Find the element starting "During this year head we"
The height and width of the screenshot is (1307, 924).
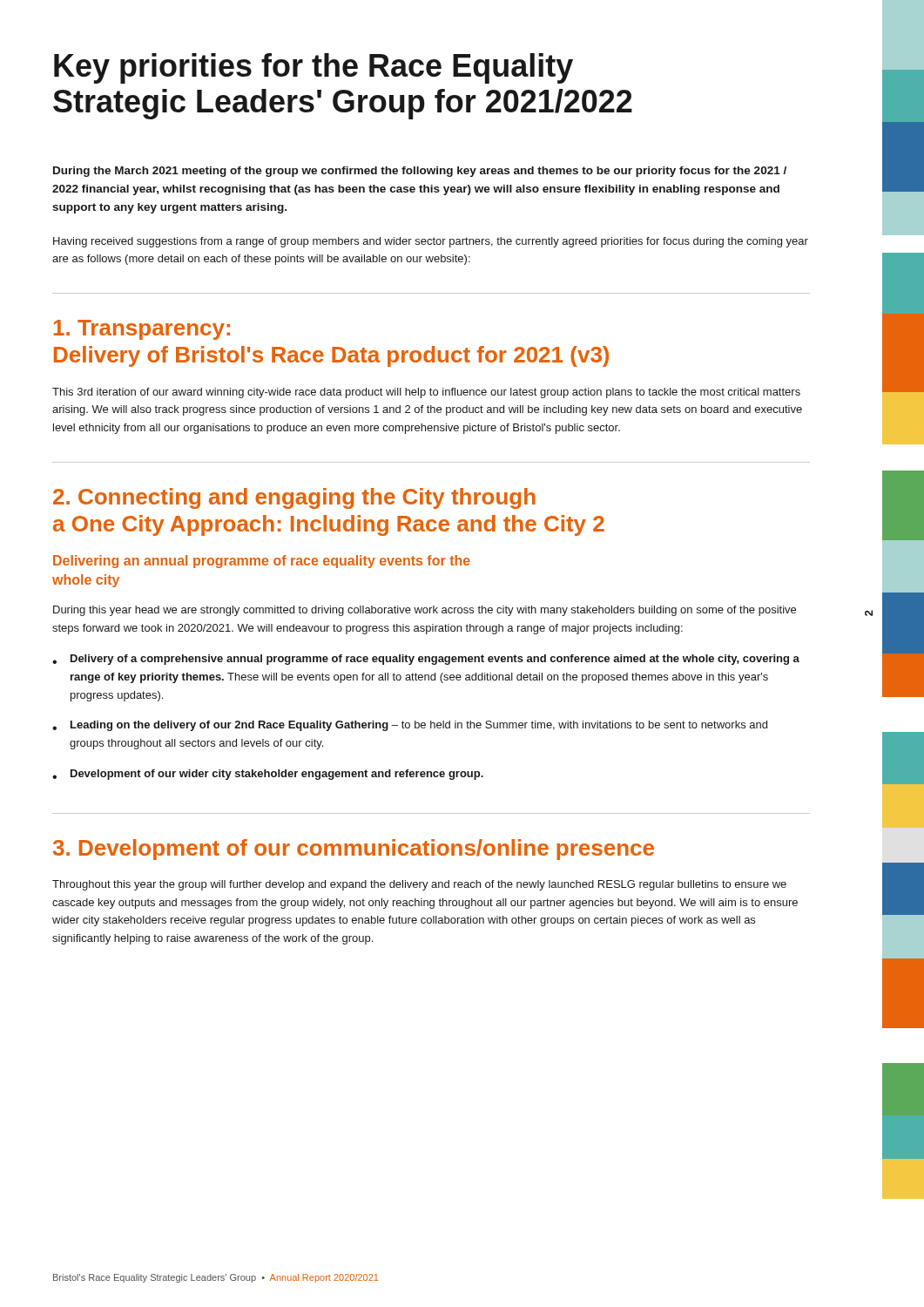424,619
